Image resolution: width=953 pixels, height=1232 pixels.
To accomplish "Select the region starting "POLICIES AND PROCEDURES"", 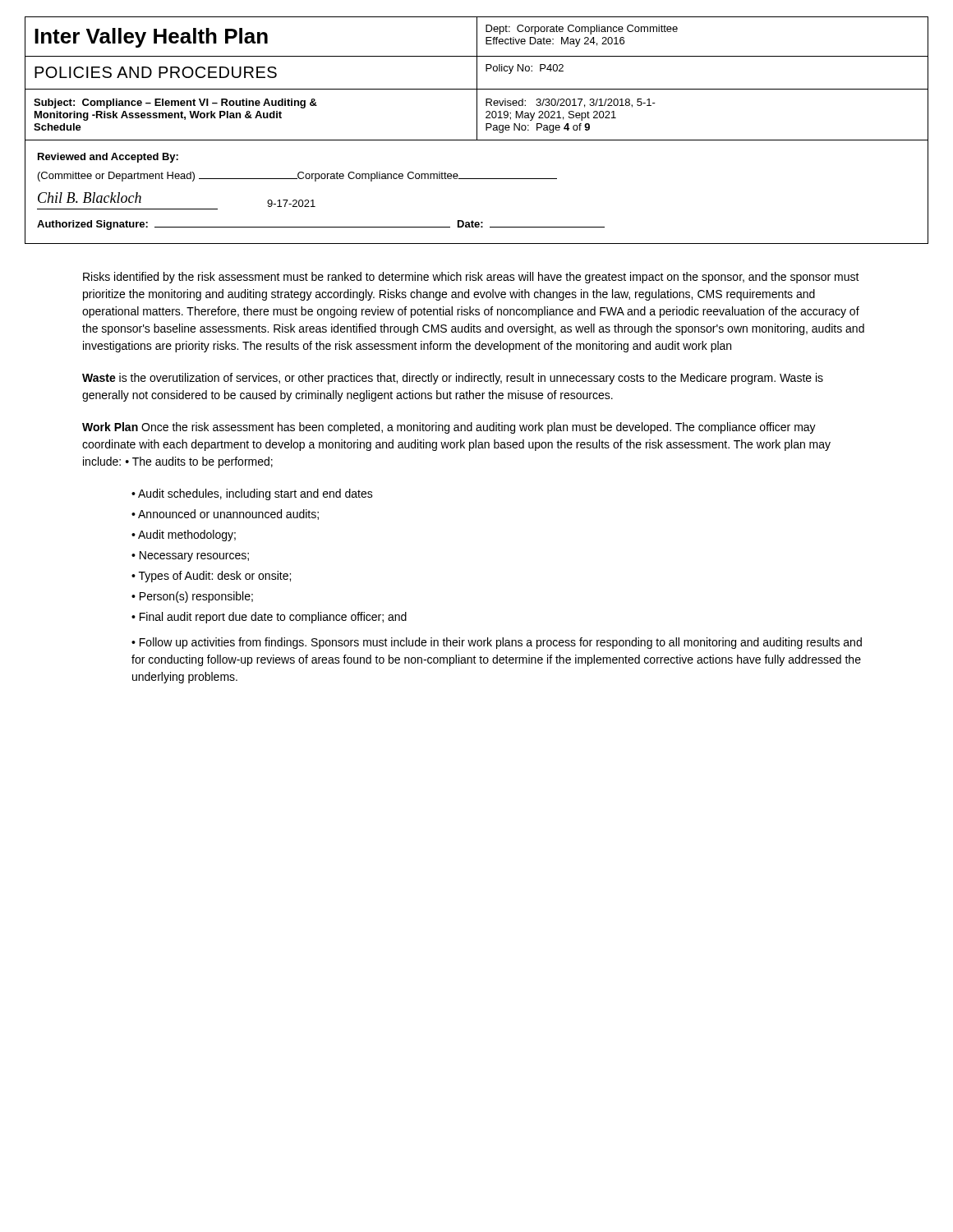I will [156, 72].
